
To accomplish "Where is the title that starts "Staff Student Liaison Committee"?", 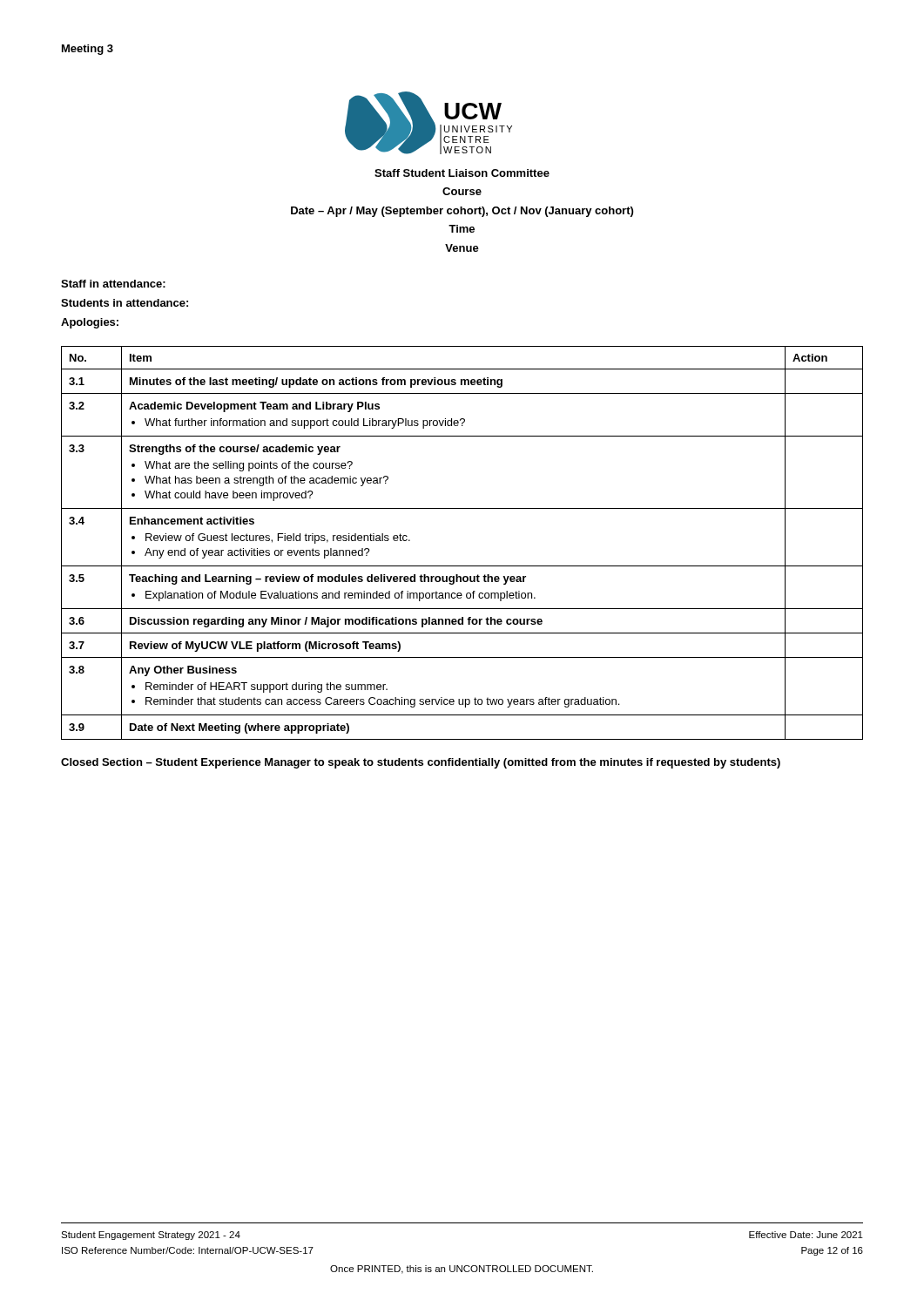I will (462, 210).
